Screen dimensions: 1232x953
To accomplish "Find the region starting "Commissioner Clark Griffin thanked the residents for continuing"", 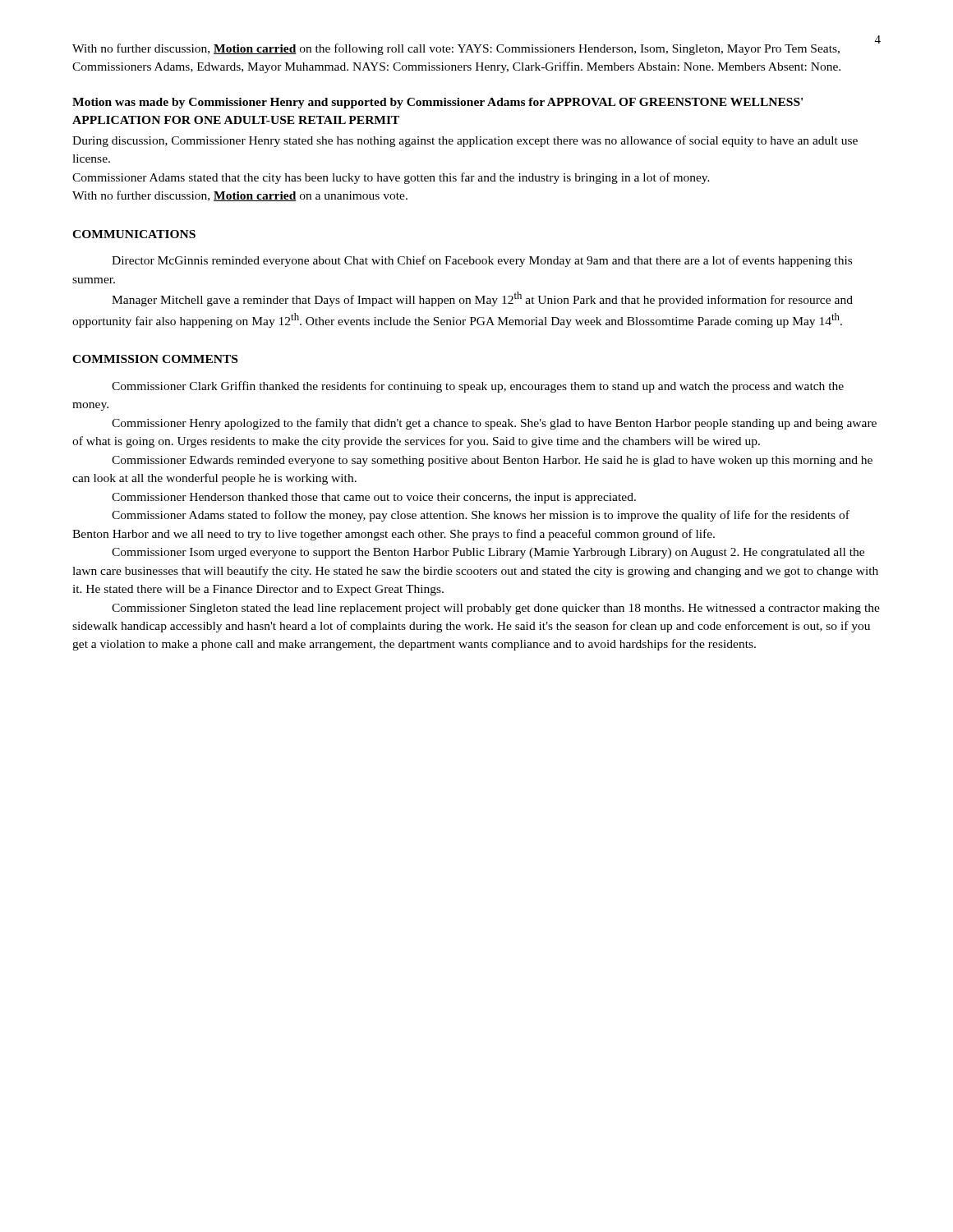I will point(476,395).
